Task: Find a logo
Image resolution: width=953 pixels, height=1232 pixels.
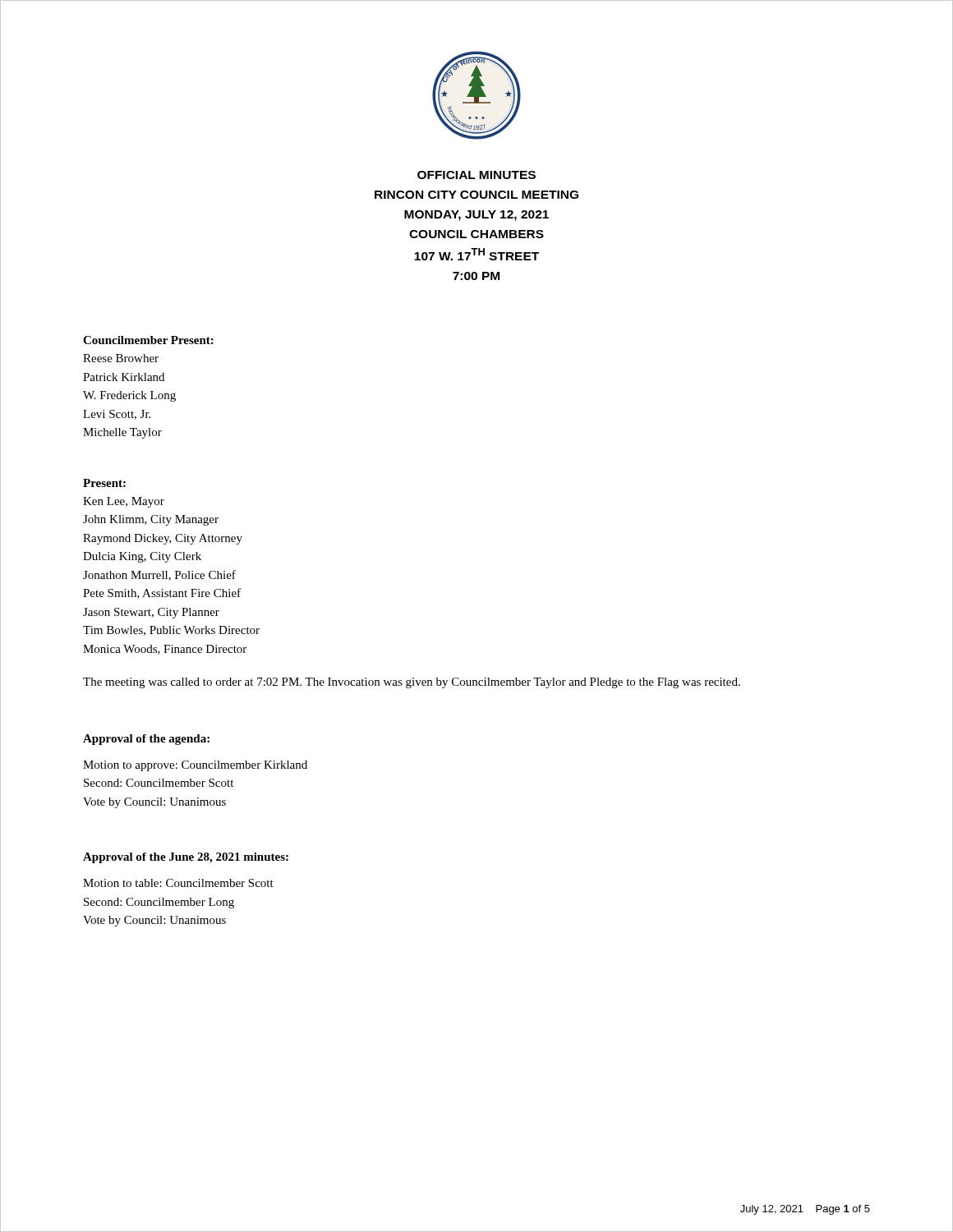Action: [x=476, y=95]
